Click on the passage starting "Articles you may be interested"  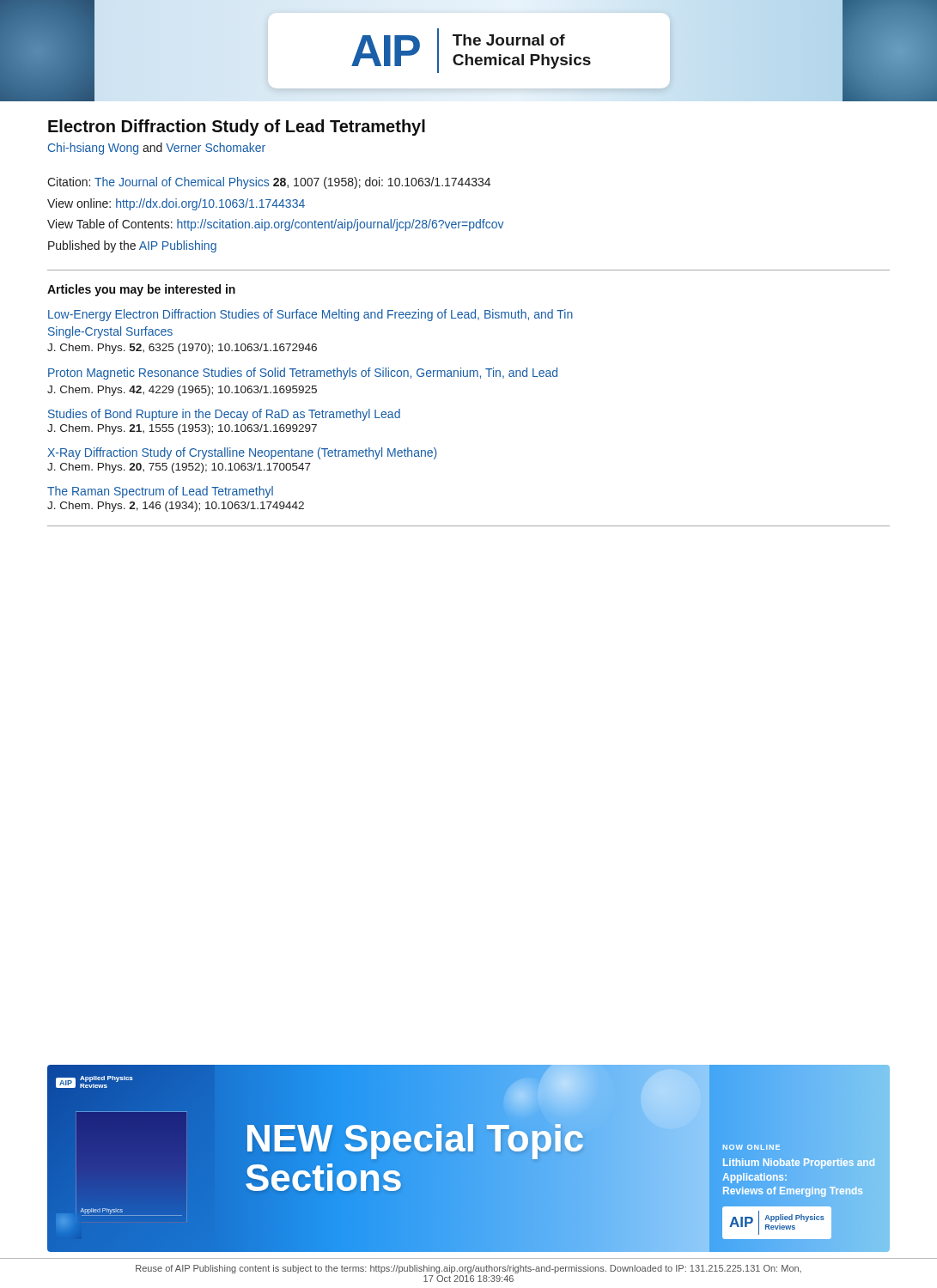tap(141, 289)
